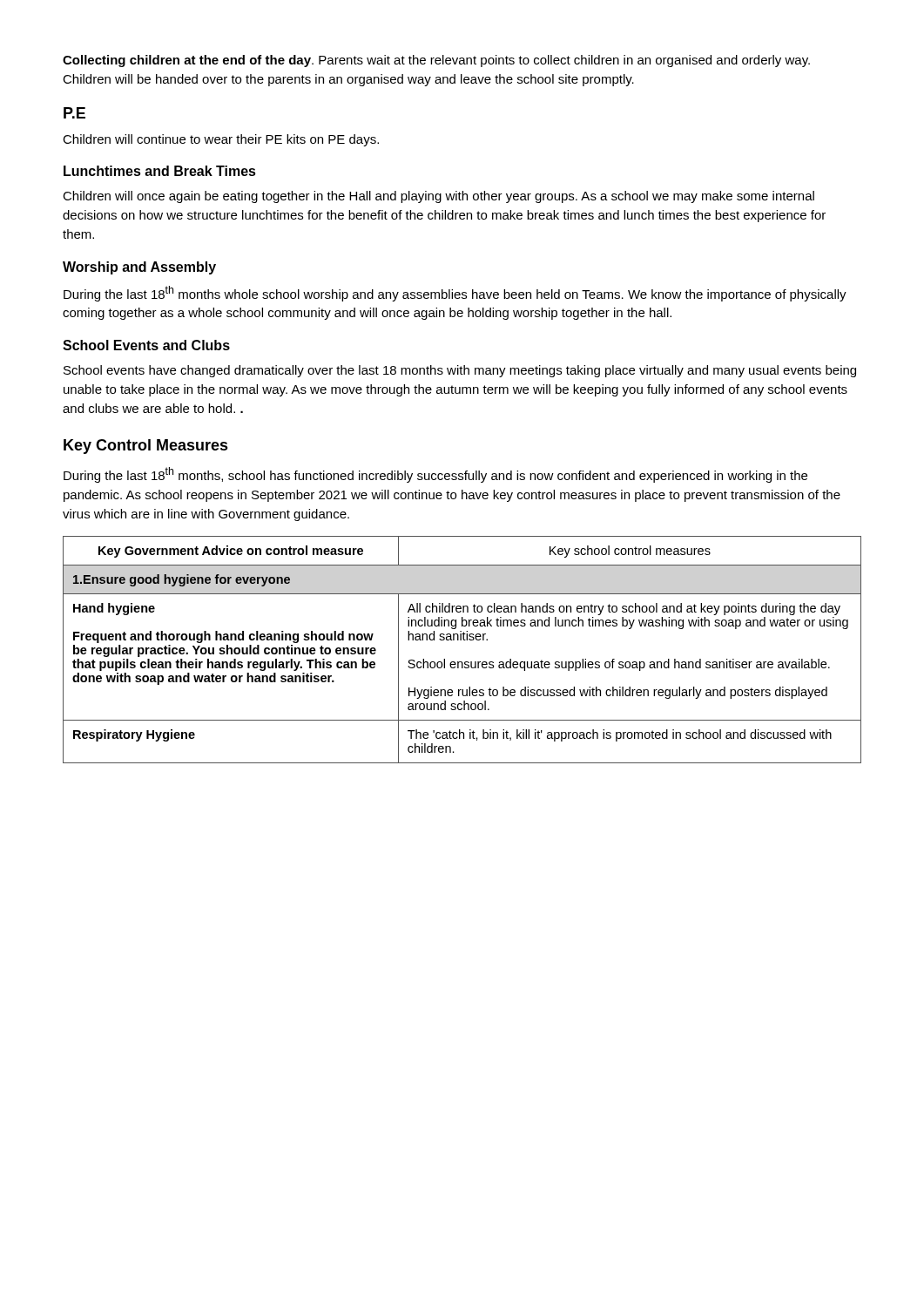924x1307 pixels.
Task: Select the text block containing "During the last 18th months,"
Action: point(452,493)
